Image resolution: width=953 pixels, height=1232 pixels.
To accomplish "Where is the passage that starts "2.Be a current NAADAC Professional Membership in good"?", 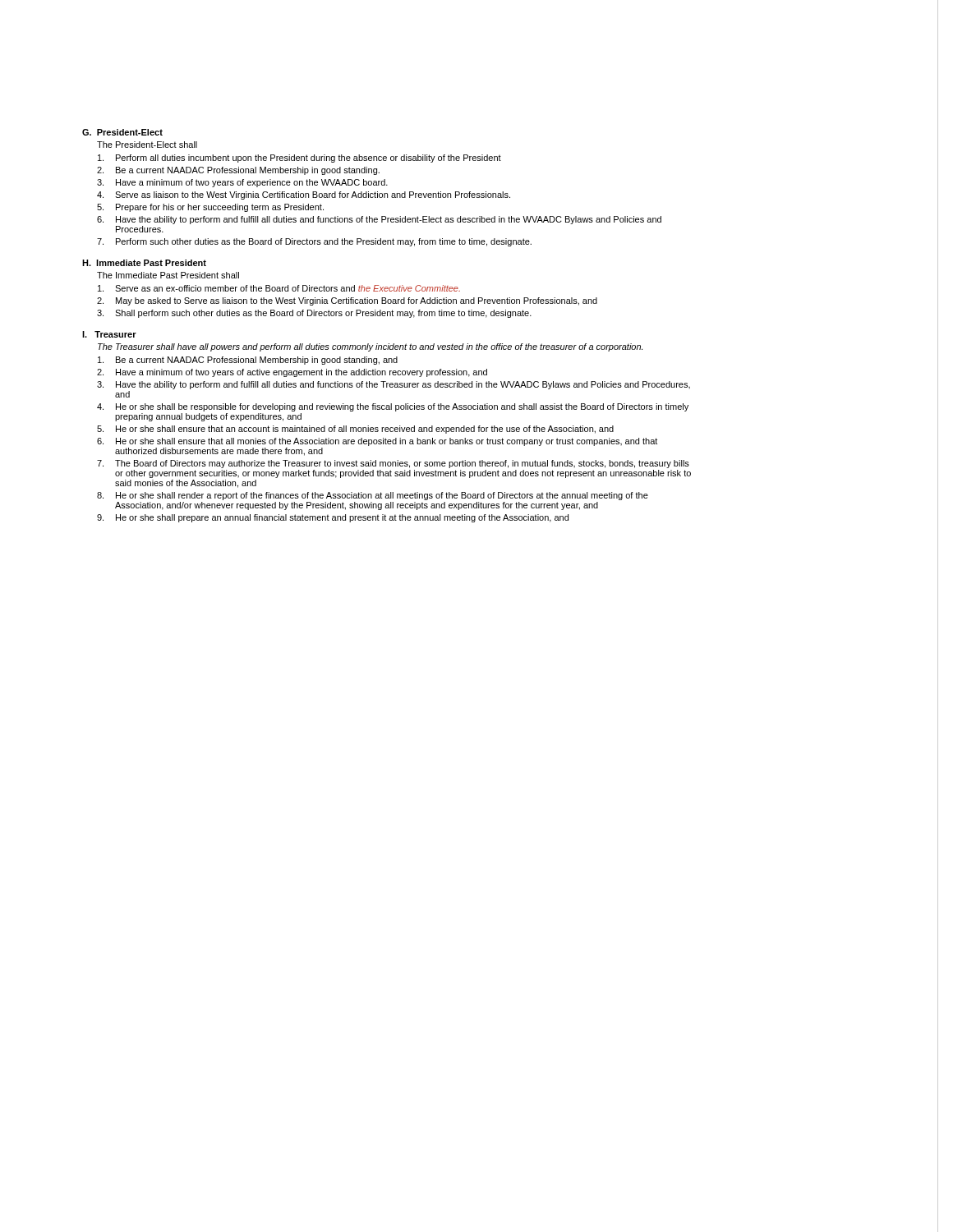I will pos(398,170).
